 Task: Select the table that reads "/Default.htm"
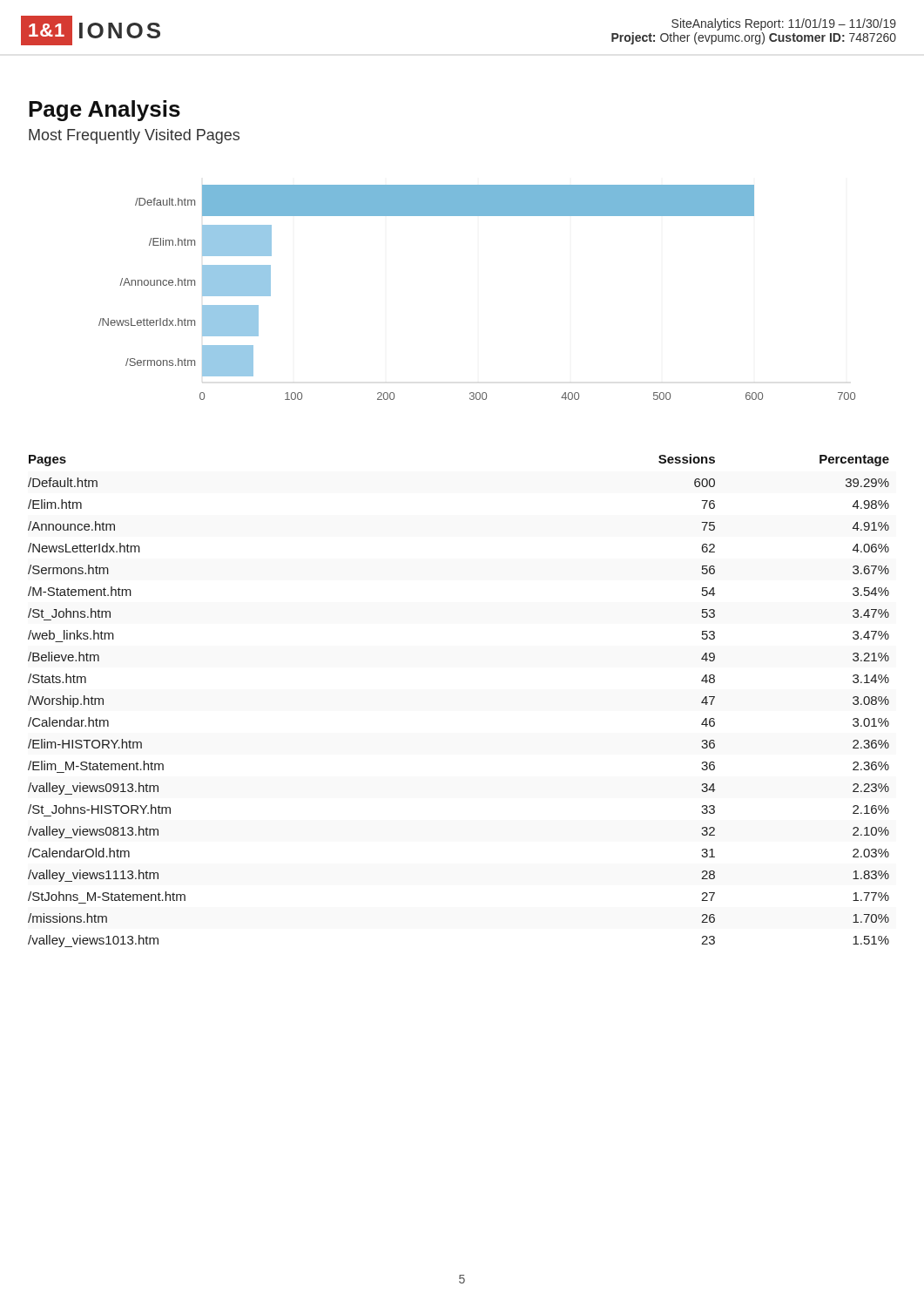pos(462,698)
